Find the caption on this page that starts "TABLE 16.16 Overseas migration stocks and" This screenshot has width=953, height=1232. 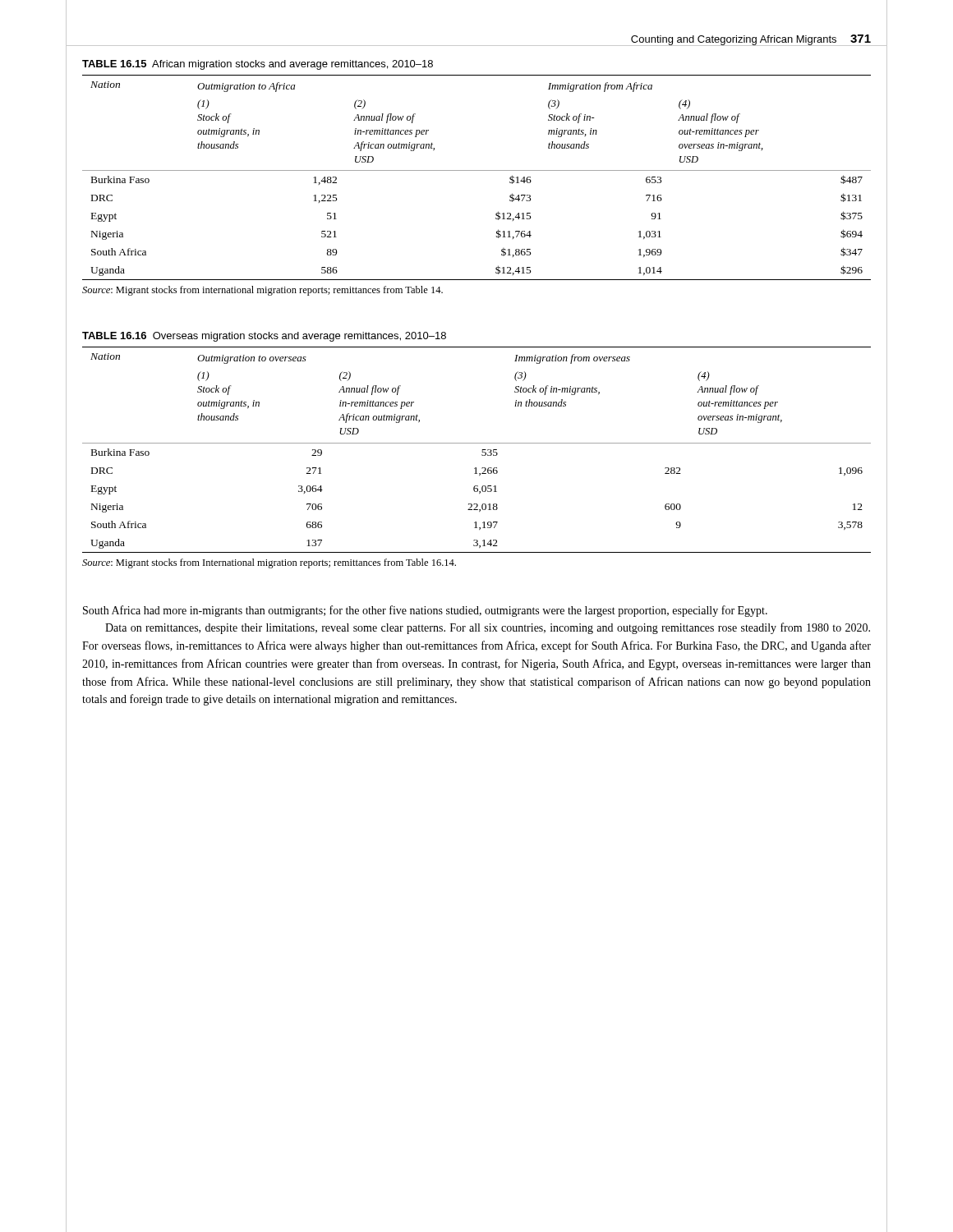[x=264, y=336]
